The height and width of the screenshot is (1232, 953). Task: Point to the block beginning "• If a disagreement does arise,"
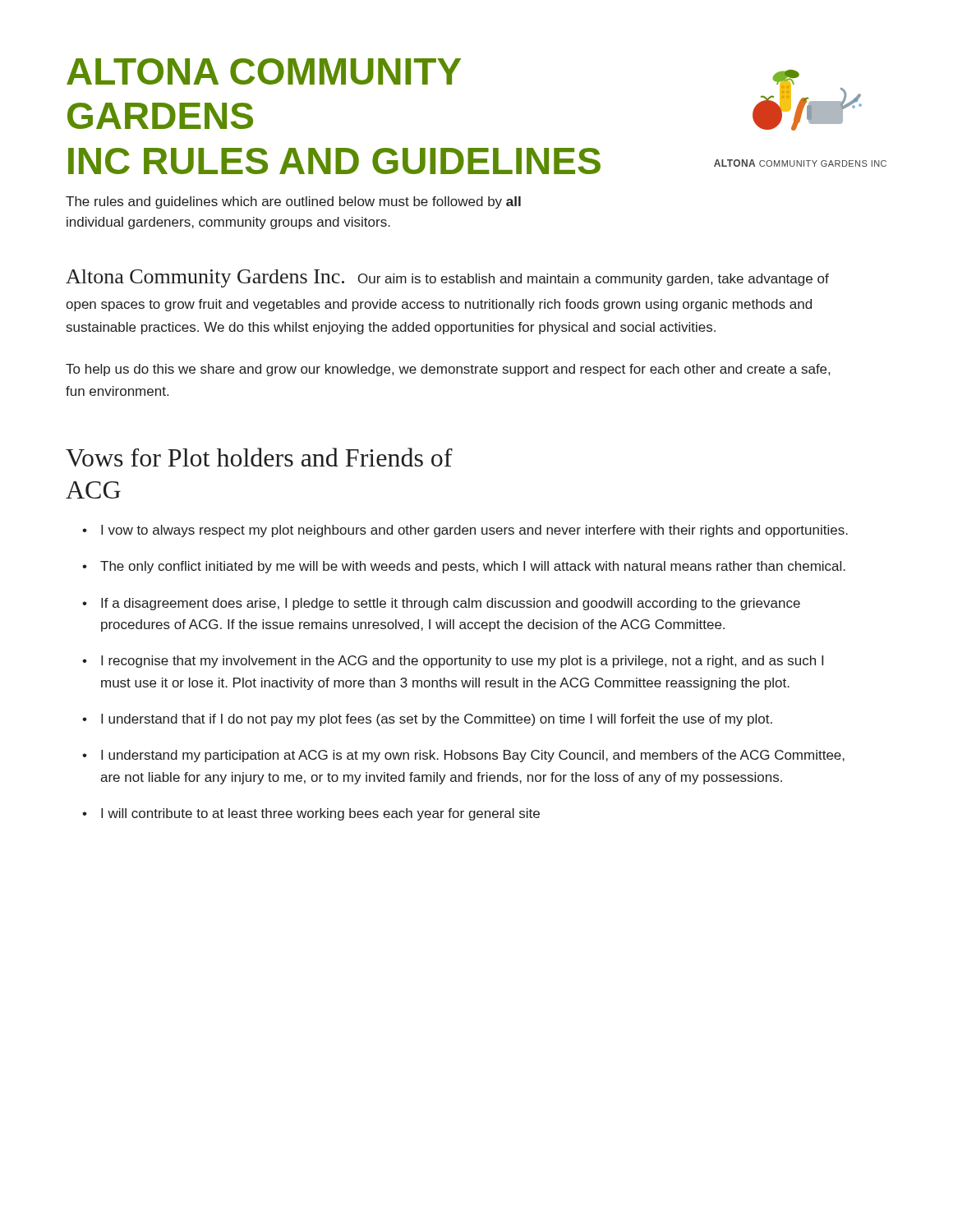point(468,614)
